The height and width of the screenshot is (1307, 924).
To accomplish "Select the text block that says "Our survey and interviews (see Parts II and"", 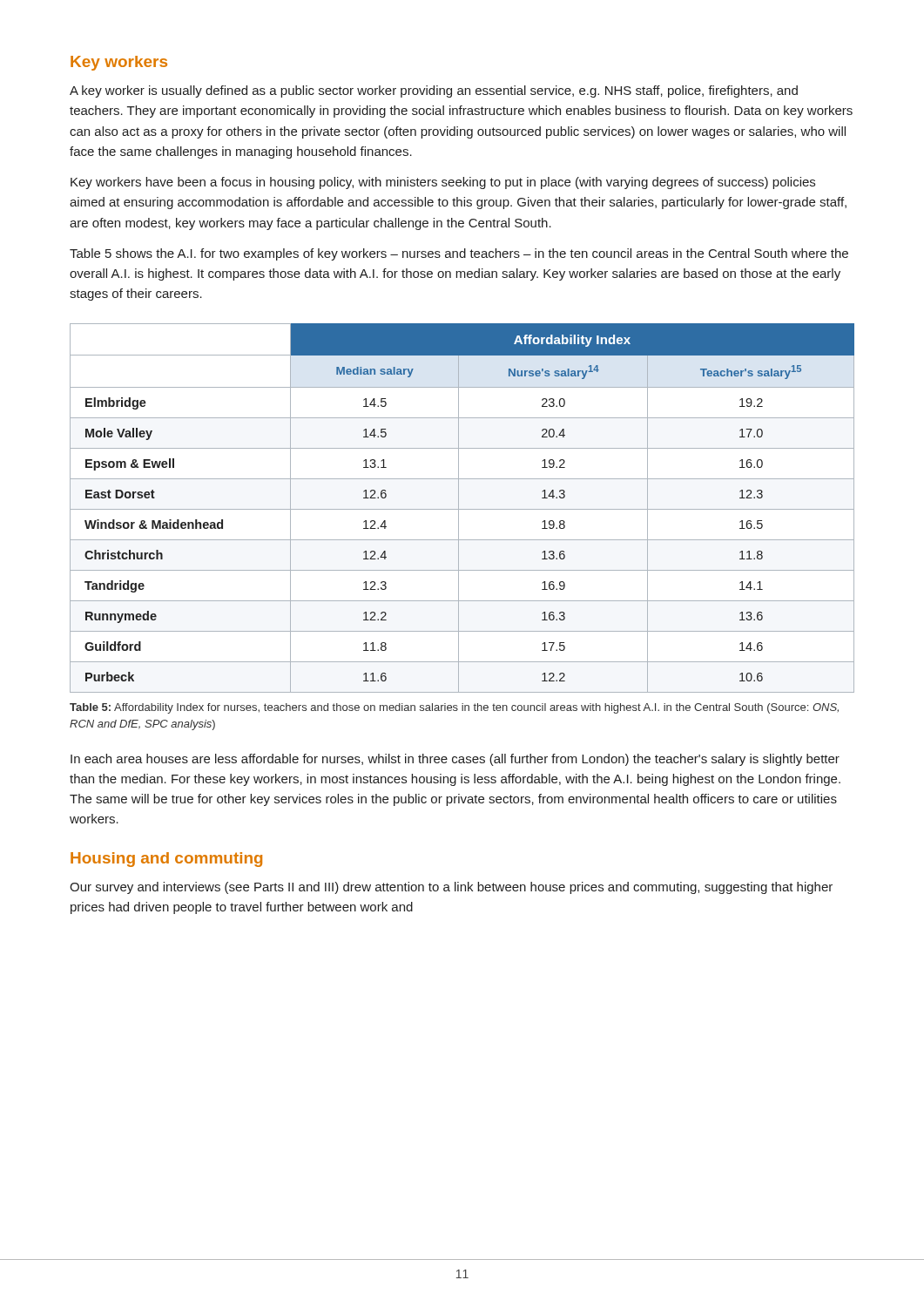I will pyautogui.click(x=451, y=896).
